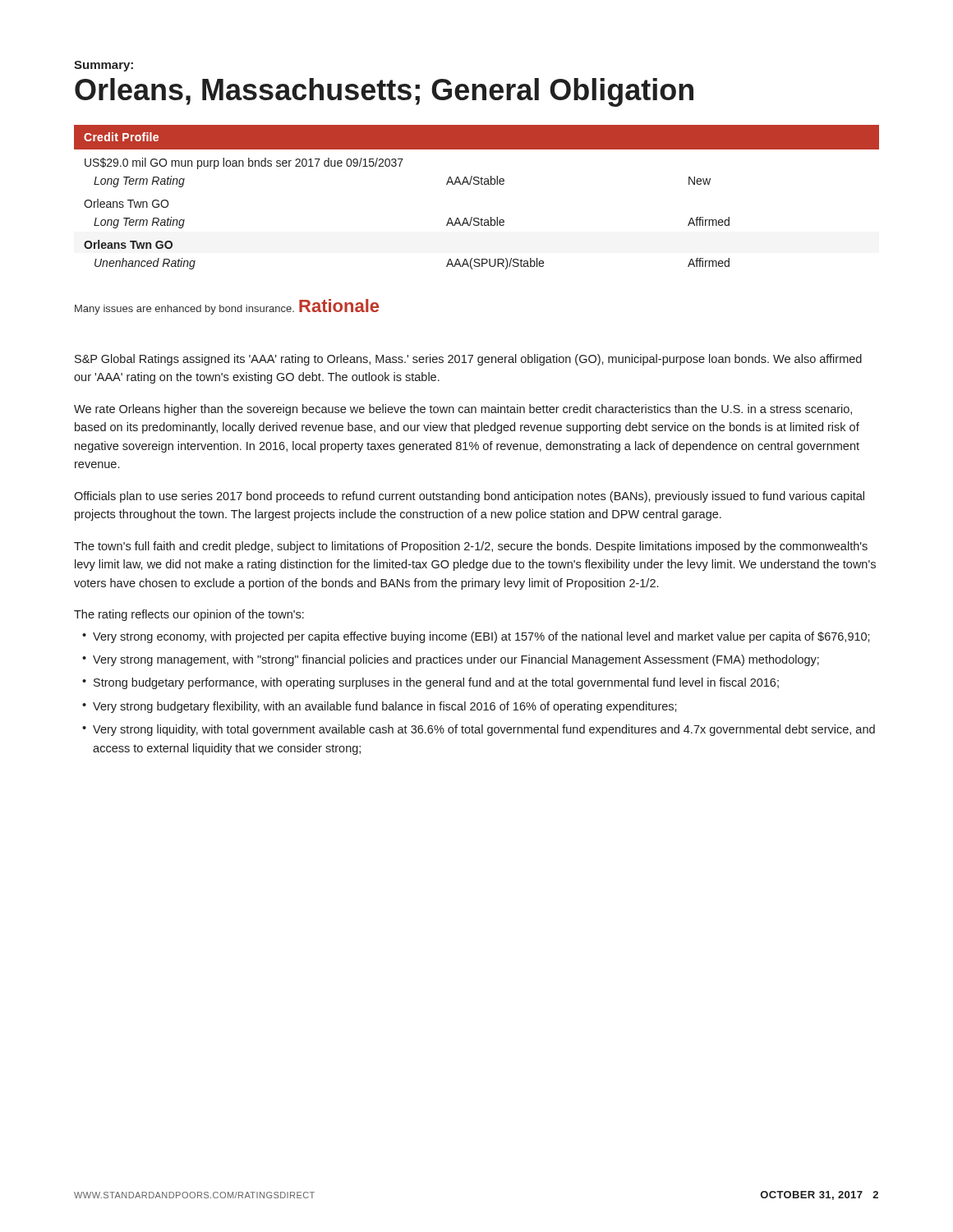Click a footnote
The width and height of the screenshot is (953, 1232).
click(184, 309)
